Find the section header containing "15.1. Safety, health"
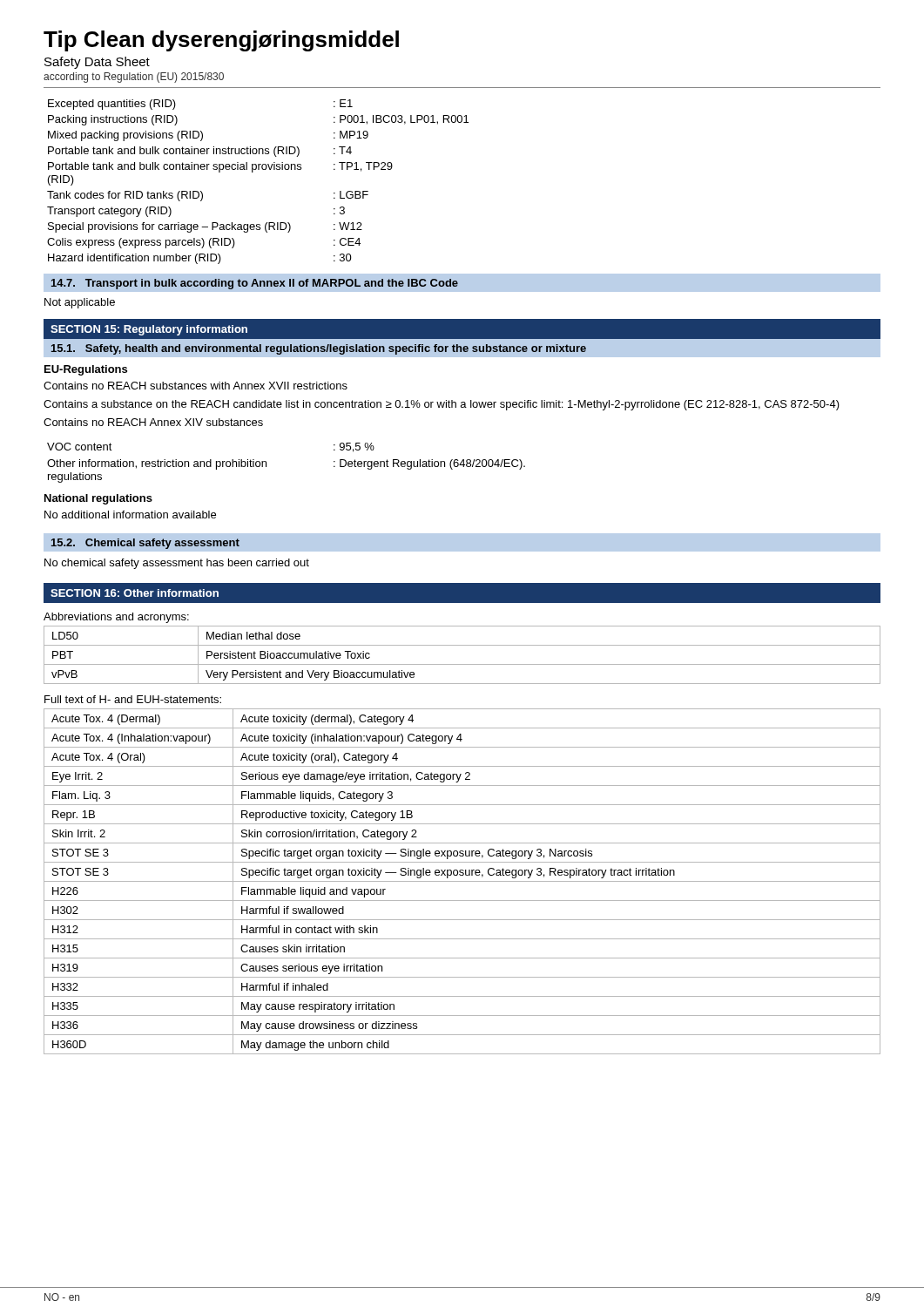Image resolution: width=924 pixels, height=1307 pixels. 318,348
